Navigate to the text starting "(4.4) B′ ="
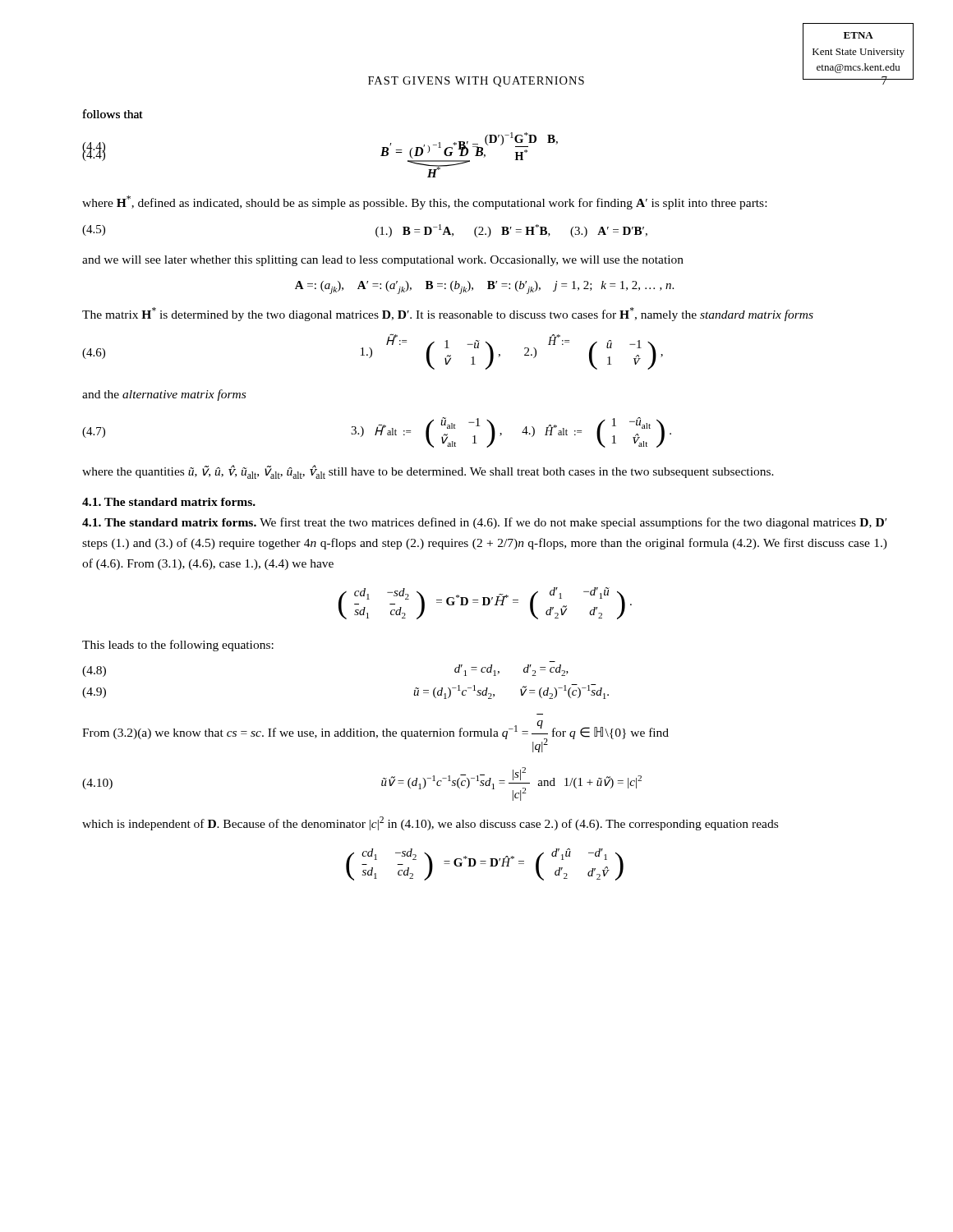The image size is (953, 1232). (485, 146)
